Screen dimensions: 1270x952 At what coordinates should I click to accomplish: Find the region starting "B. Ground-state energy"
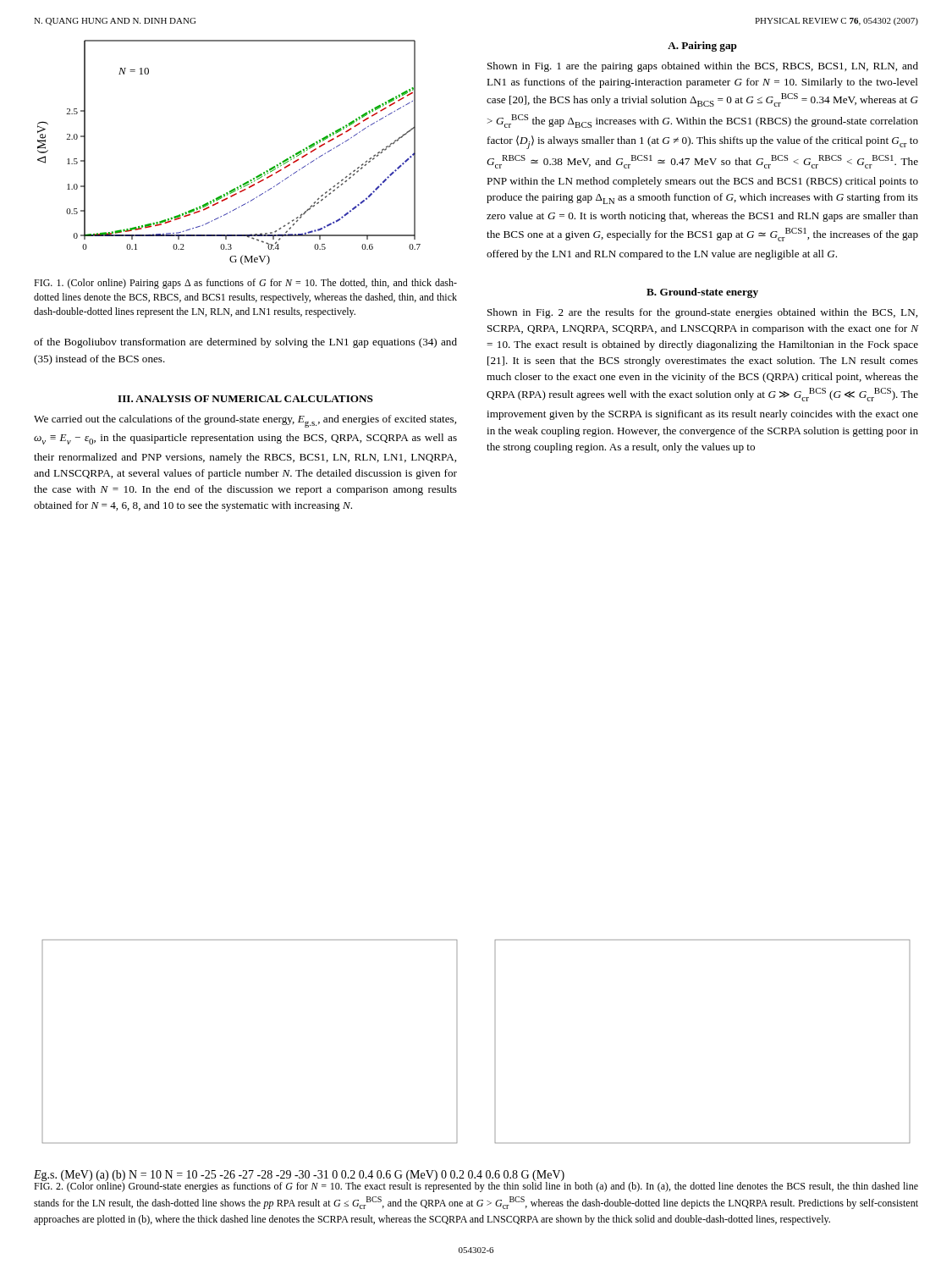pyautogui.click(x=702, y=291)
